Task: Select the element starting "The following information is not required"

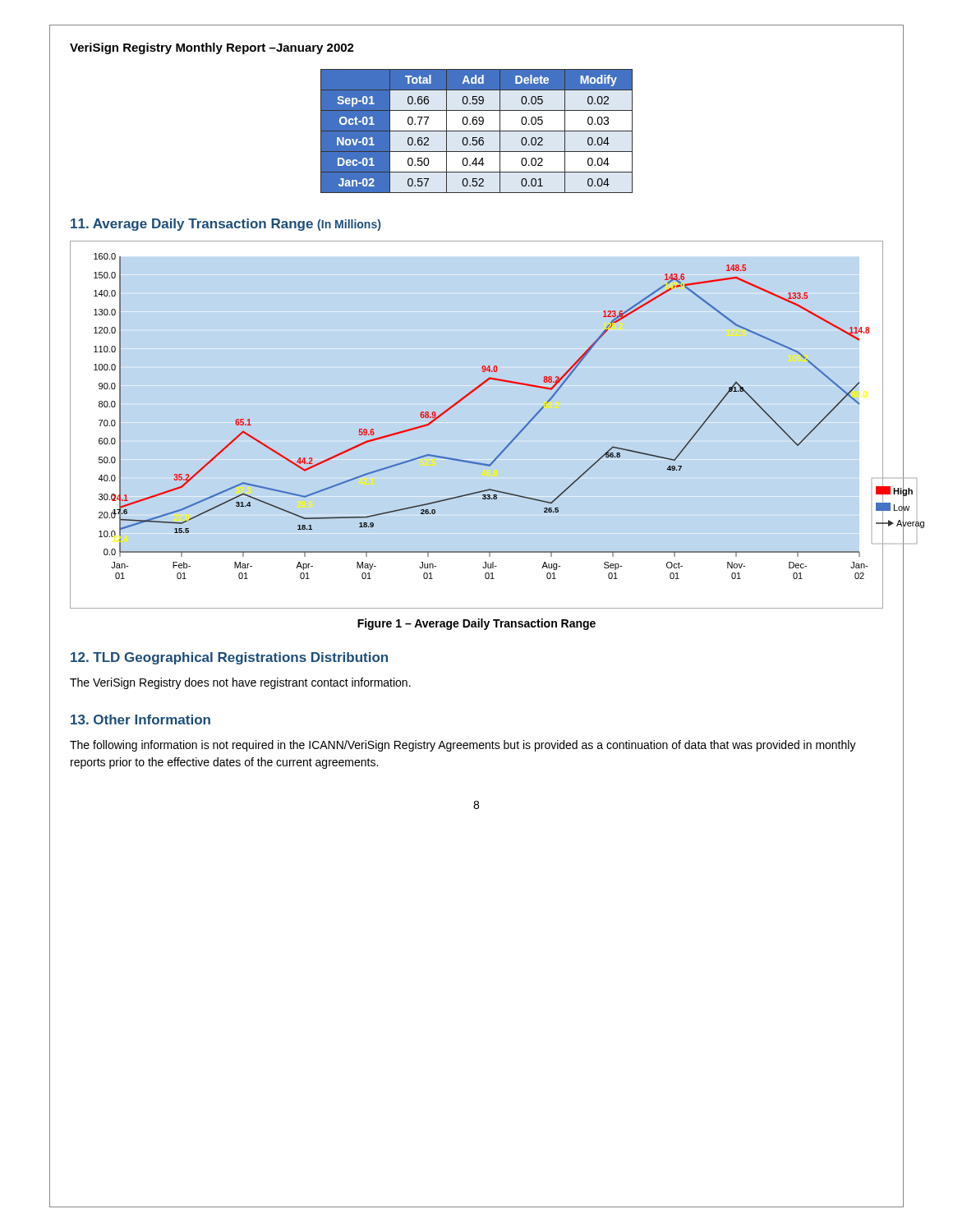Action: coord(463,754)
